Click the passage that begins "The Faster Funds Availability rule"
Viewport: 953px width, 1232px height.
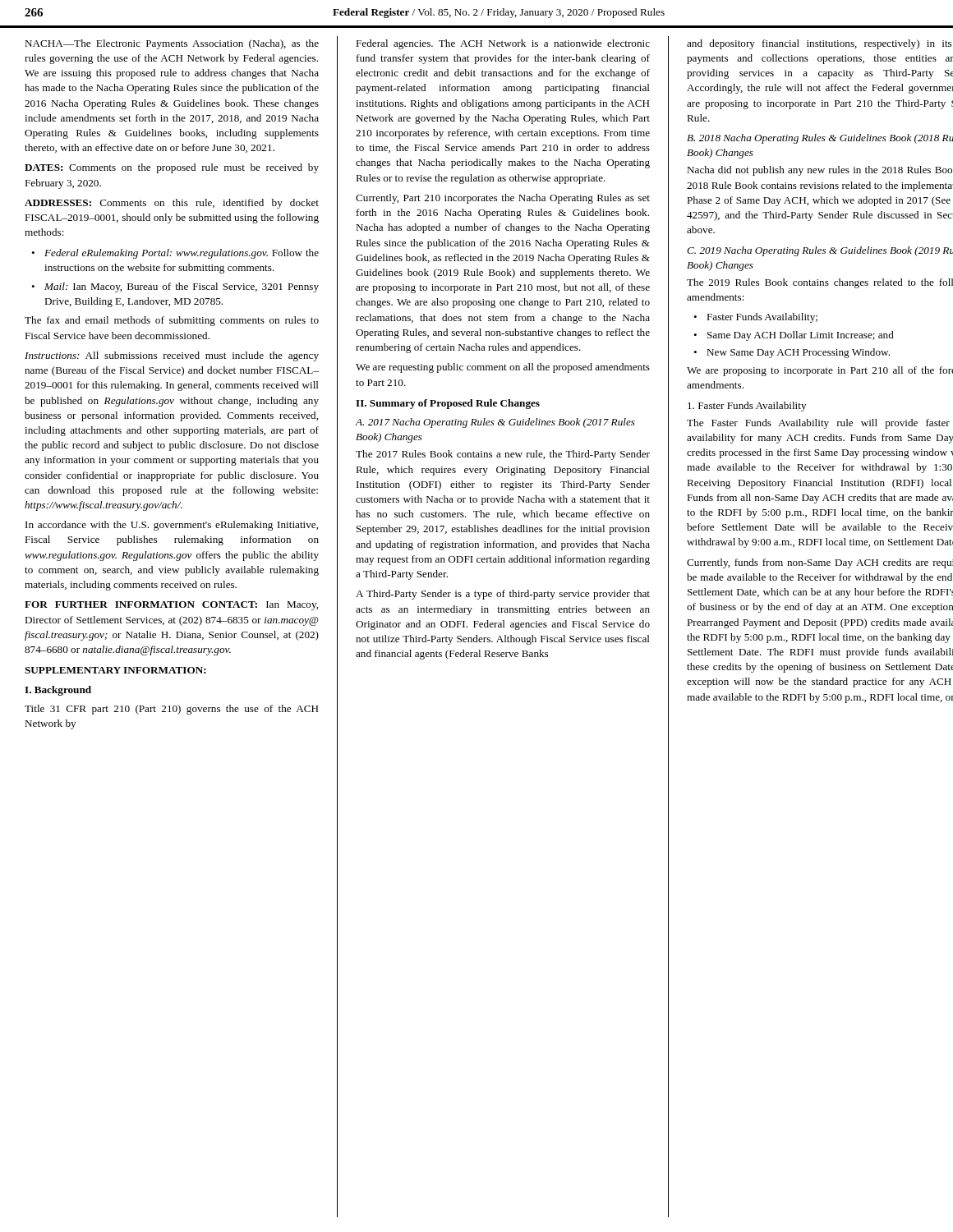(820, 483)
